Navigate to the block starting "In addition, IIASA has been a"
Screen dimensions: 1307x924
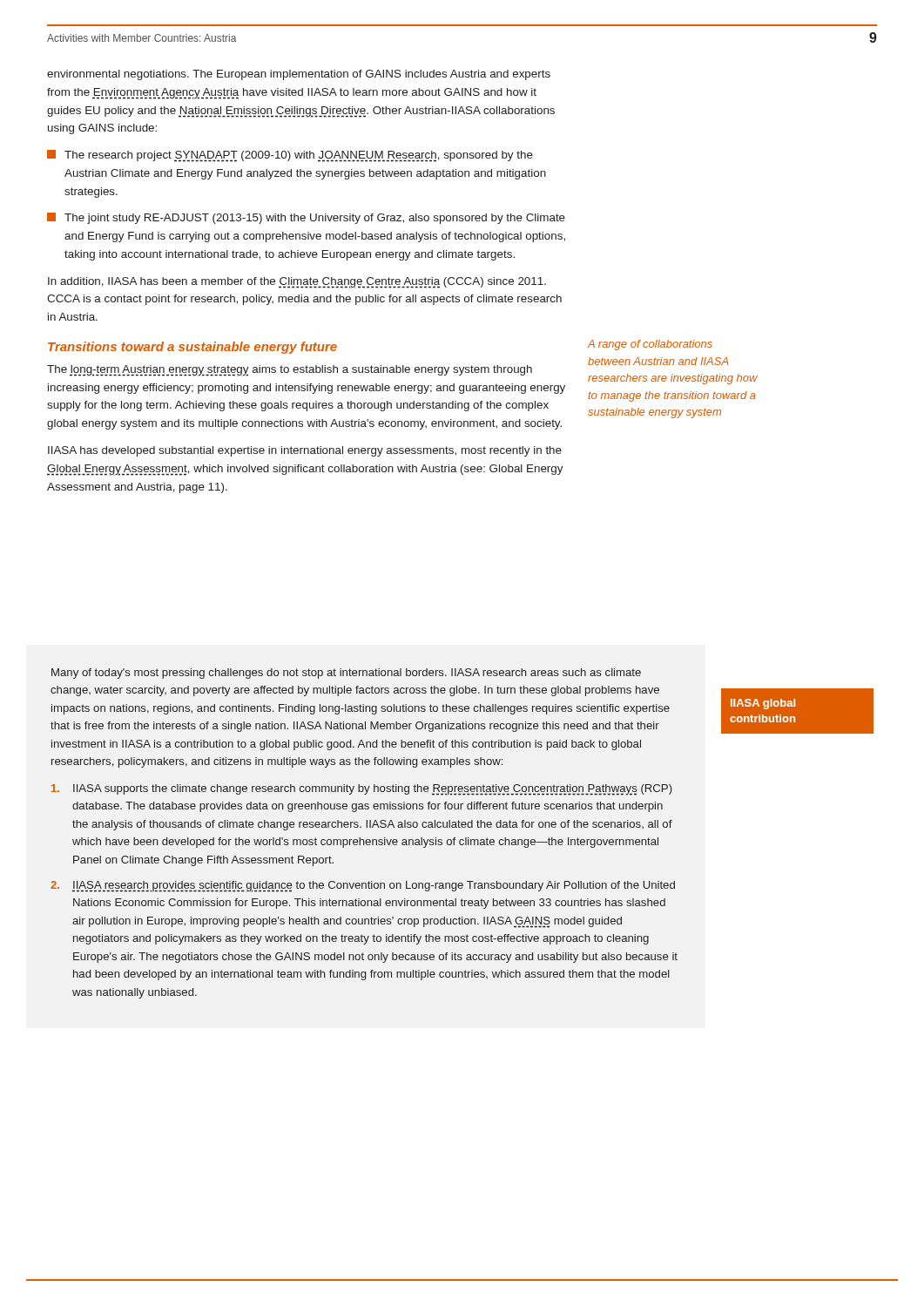[308, 300]
